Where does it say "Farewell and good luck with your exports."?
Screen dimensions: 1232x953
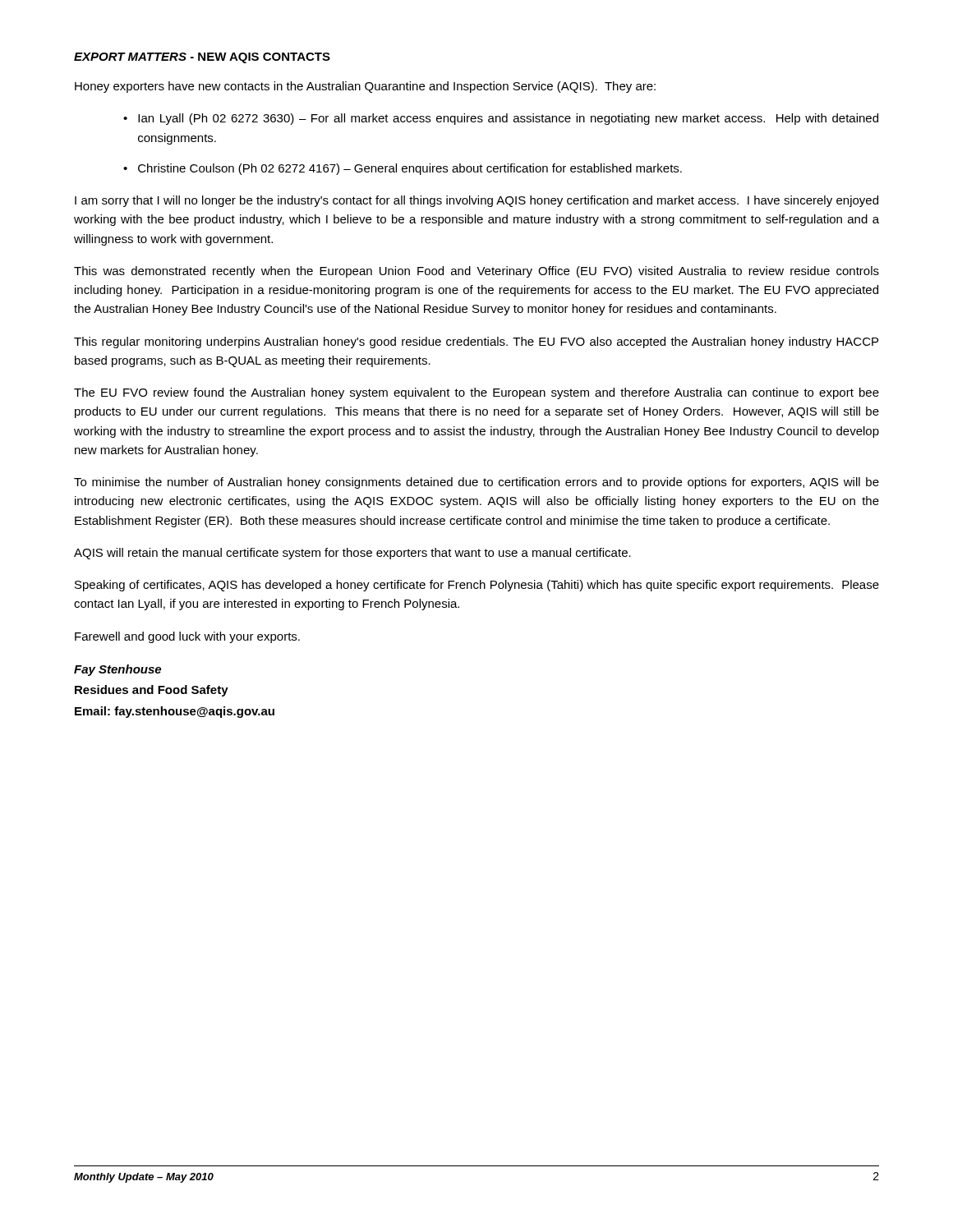[x=187, y=636]
